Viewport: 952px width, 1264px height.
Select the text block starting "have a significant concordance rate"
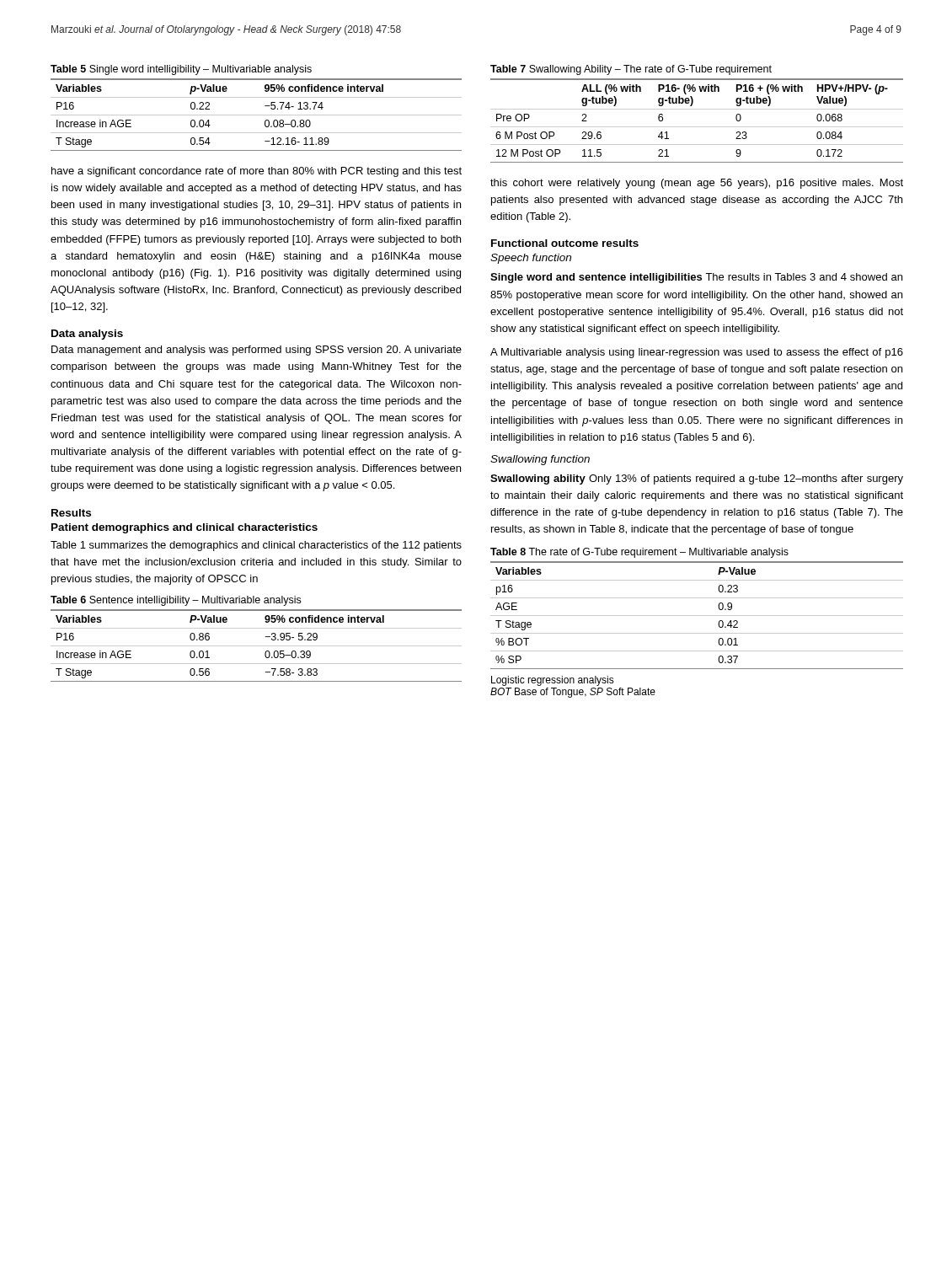[x=256, y=239]
